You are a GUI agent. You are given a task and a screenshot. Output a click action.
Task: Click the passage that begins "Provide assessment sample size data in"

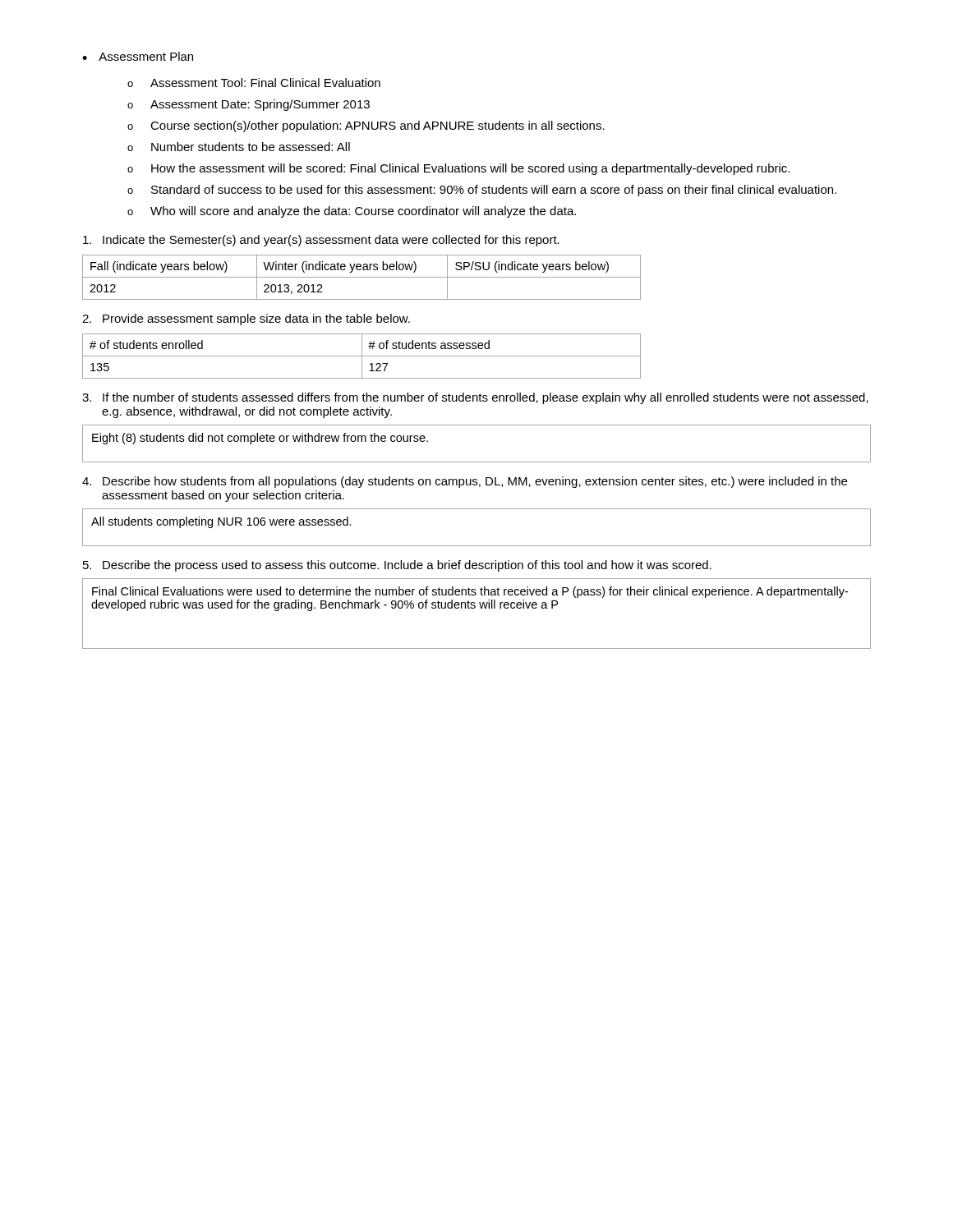(x=246, y=318)
